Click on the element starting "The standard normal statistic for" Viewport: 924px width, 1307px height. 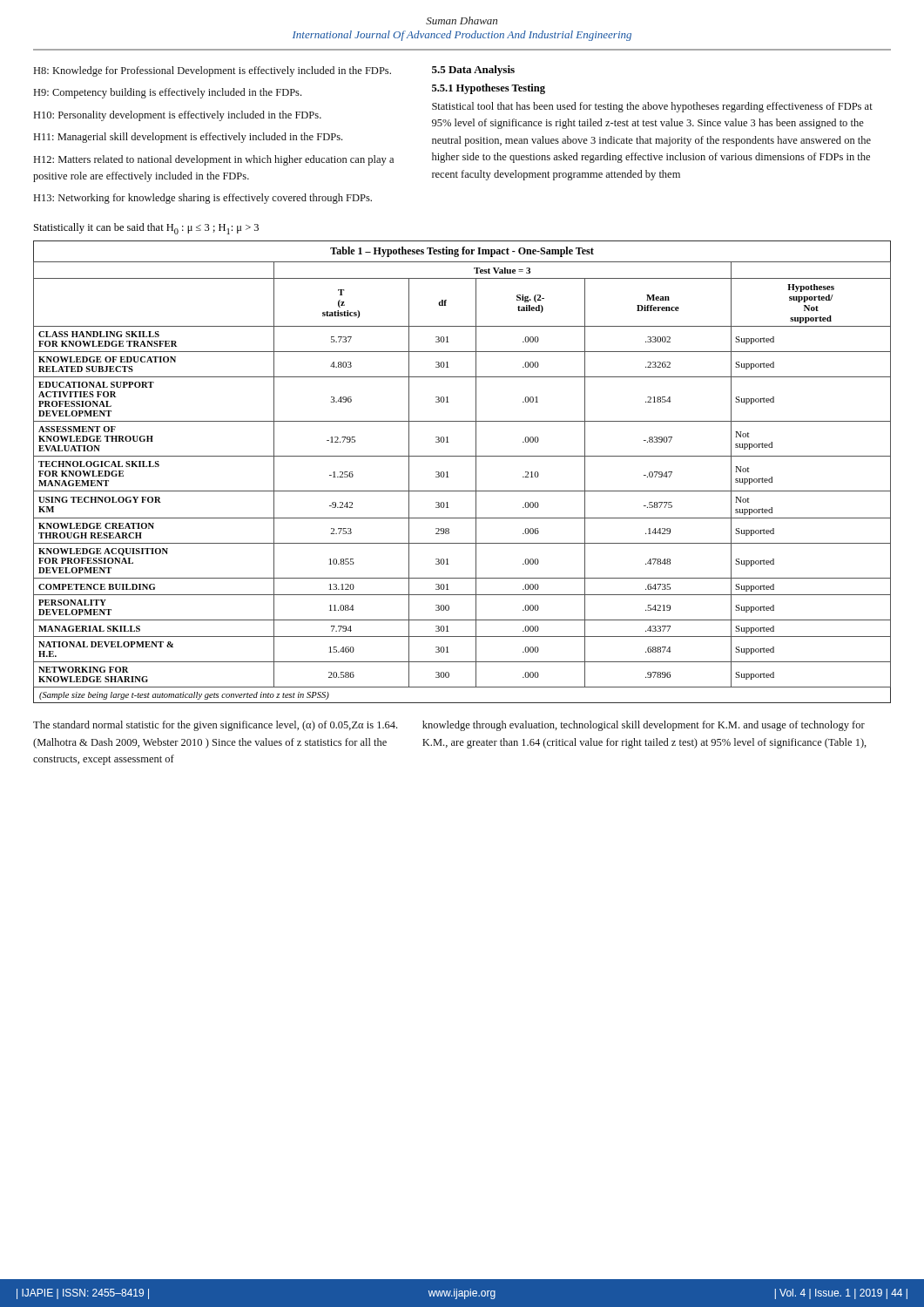pos(216,742)
